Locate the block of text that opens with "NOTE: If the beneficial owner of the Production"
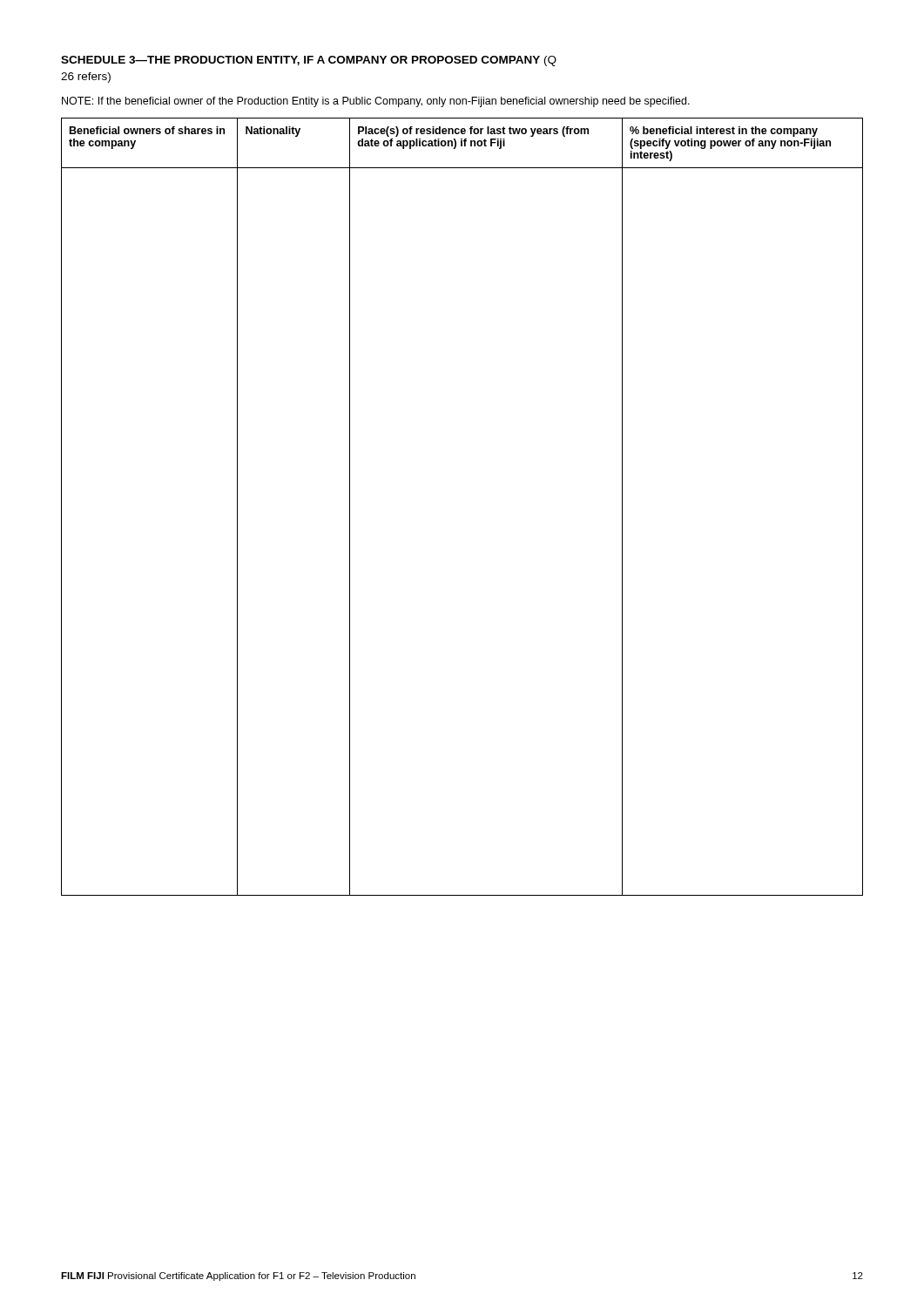 pos(376,101)
